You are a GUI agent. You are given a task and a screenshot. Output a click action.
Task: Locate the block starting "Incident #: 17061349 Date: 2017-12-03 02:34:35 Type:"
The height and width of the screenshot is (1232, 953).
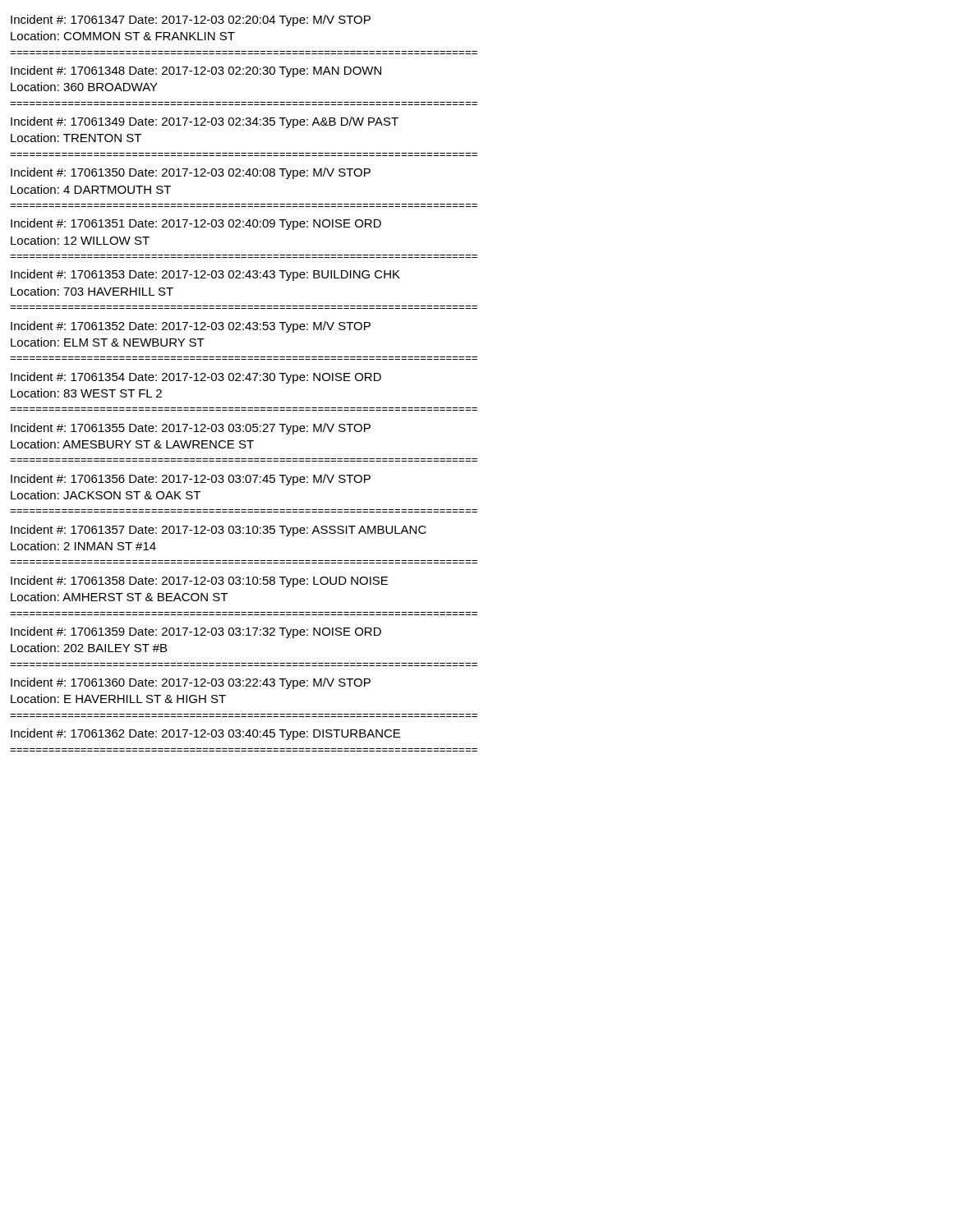pyautogui.click(x=205, y=122)
